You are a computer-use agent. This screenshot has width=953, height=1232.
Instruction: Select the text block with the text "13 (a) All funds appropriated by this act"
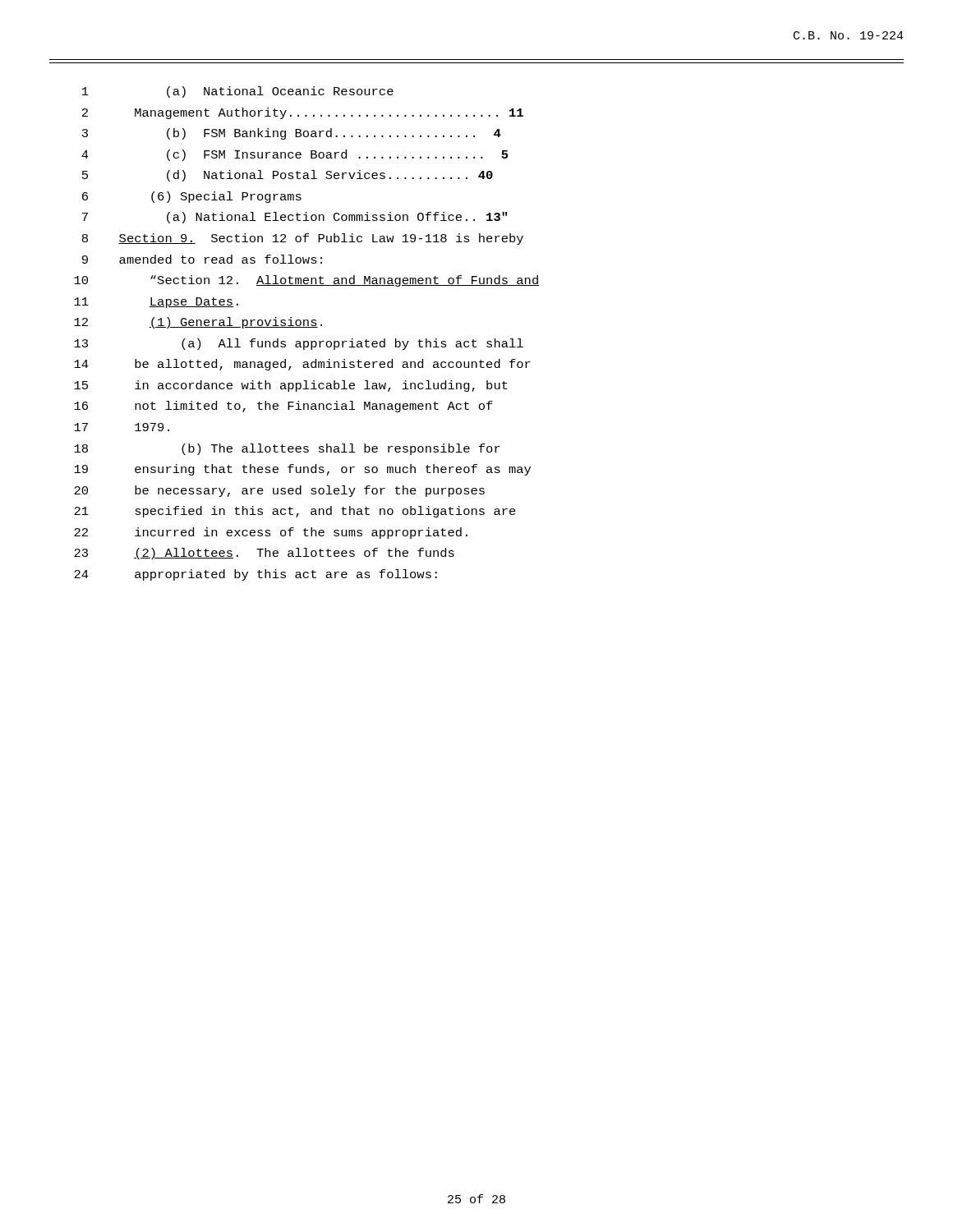[476, 345]
